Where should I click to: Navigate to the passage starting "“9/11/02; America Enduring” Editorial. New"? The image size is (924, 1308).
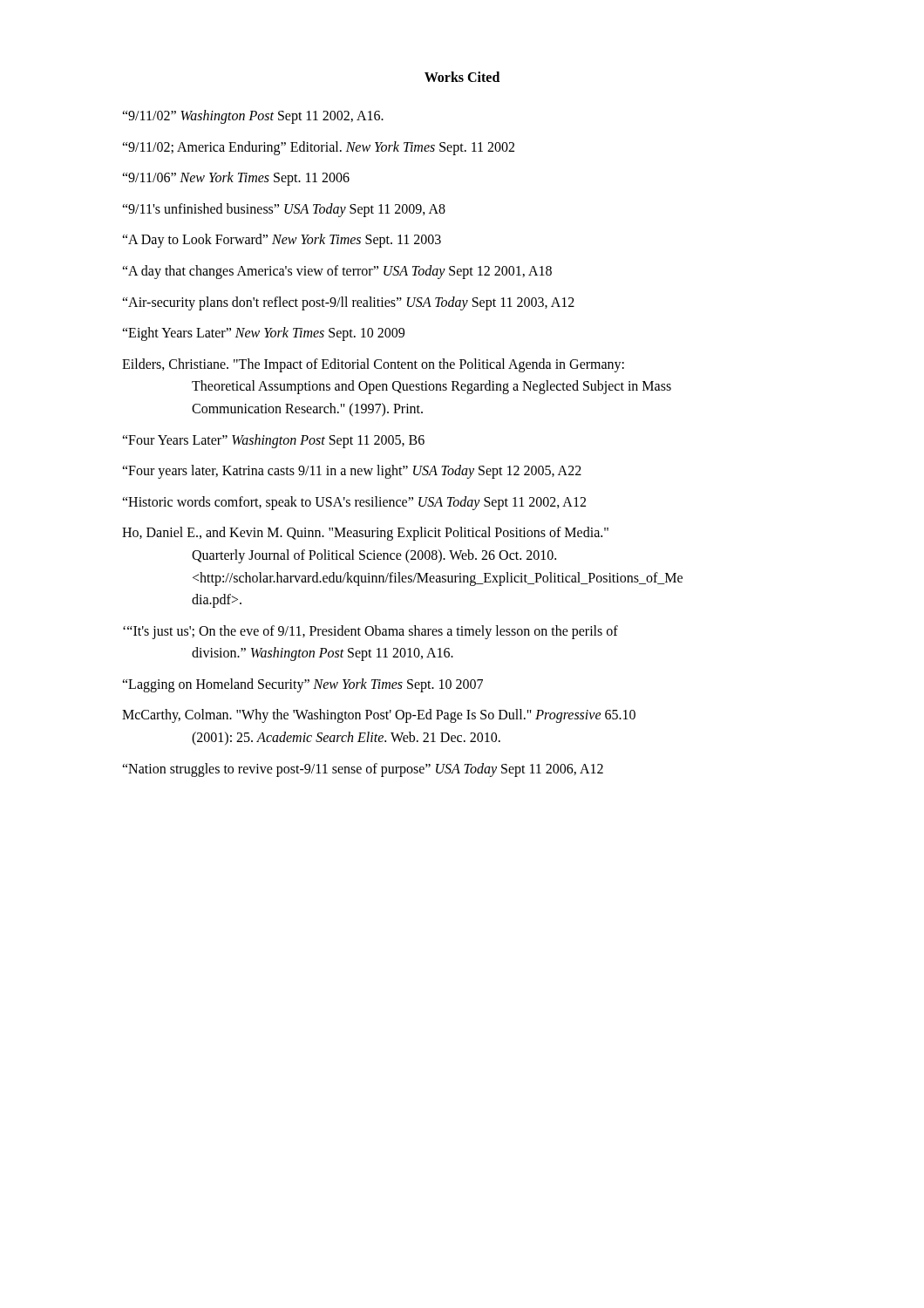[319, 147]
